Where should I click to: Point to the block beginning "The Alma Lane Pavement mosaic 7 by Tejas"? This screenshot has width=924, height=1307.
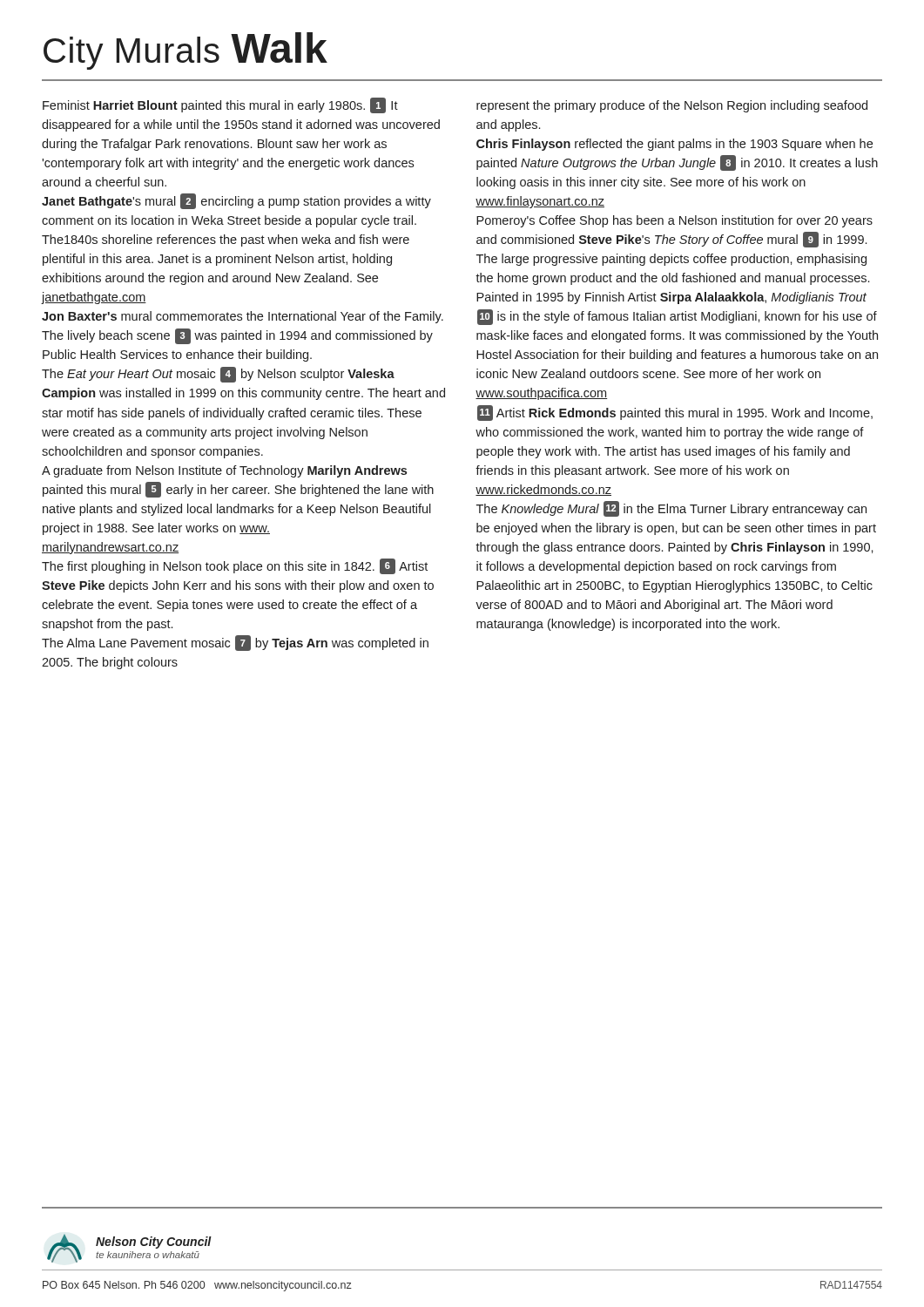click(245, 653)
